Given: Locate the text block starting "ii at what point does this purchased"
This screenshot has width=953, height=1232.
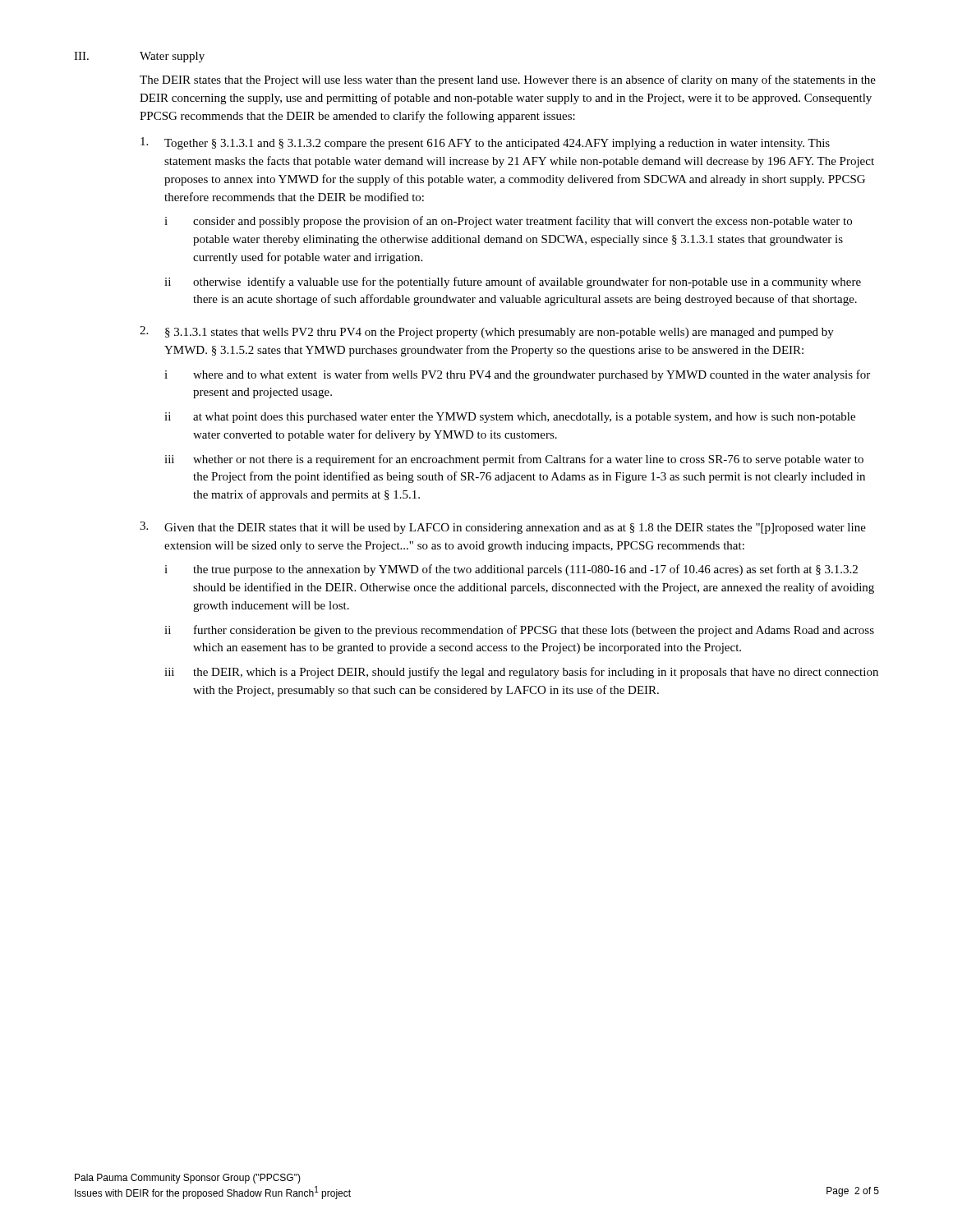Looking at the screenshot, I should (522, 426).
